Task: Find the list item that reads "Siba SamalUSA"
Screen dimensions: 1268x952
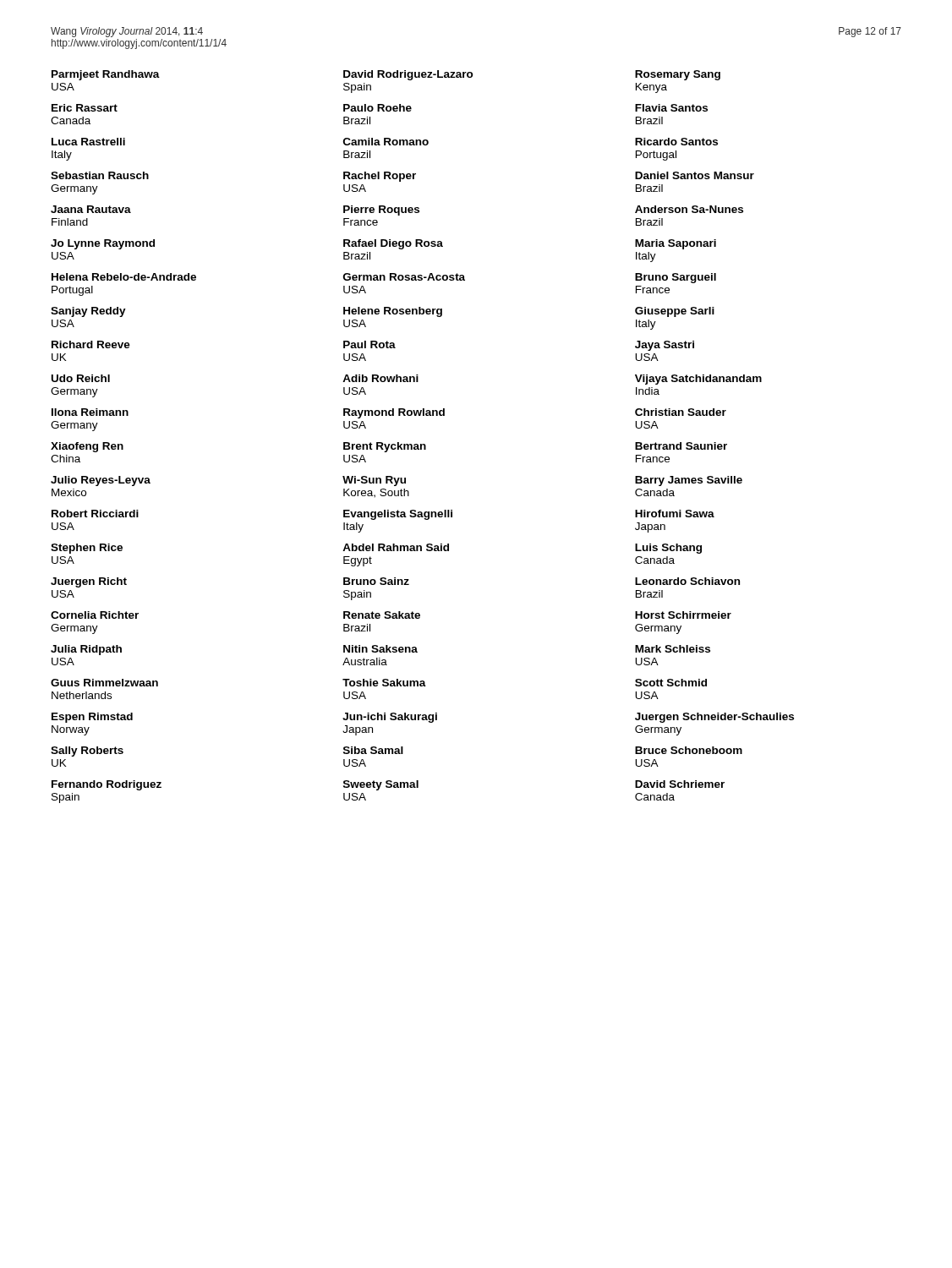Action: coord(373,750)
